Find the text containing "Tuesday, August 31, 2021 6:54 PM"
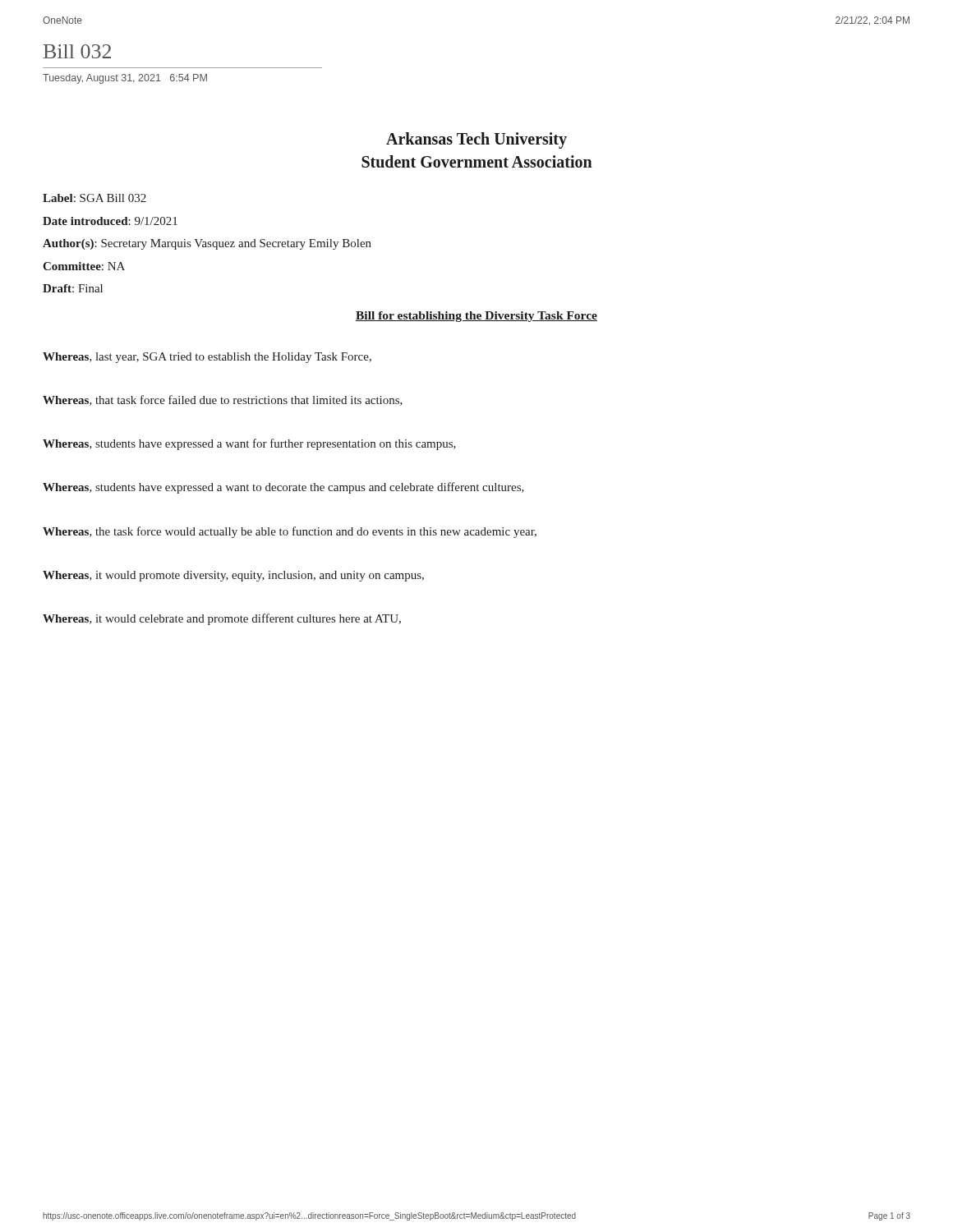Screen dimensions: 1232x953 pos(125,78)
